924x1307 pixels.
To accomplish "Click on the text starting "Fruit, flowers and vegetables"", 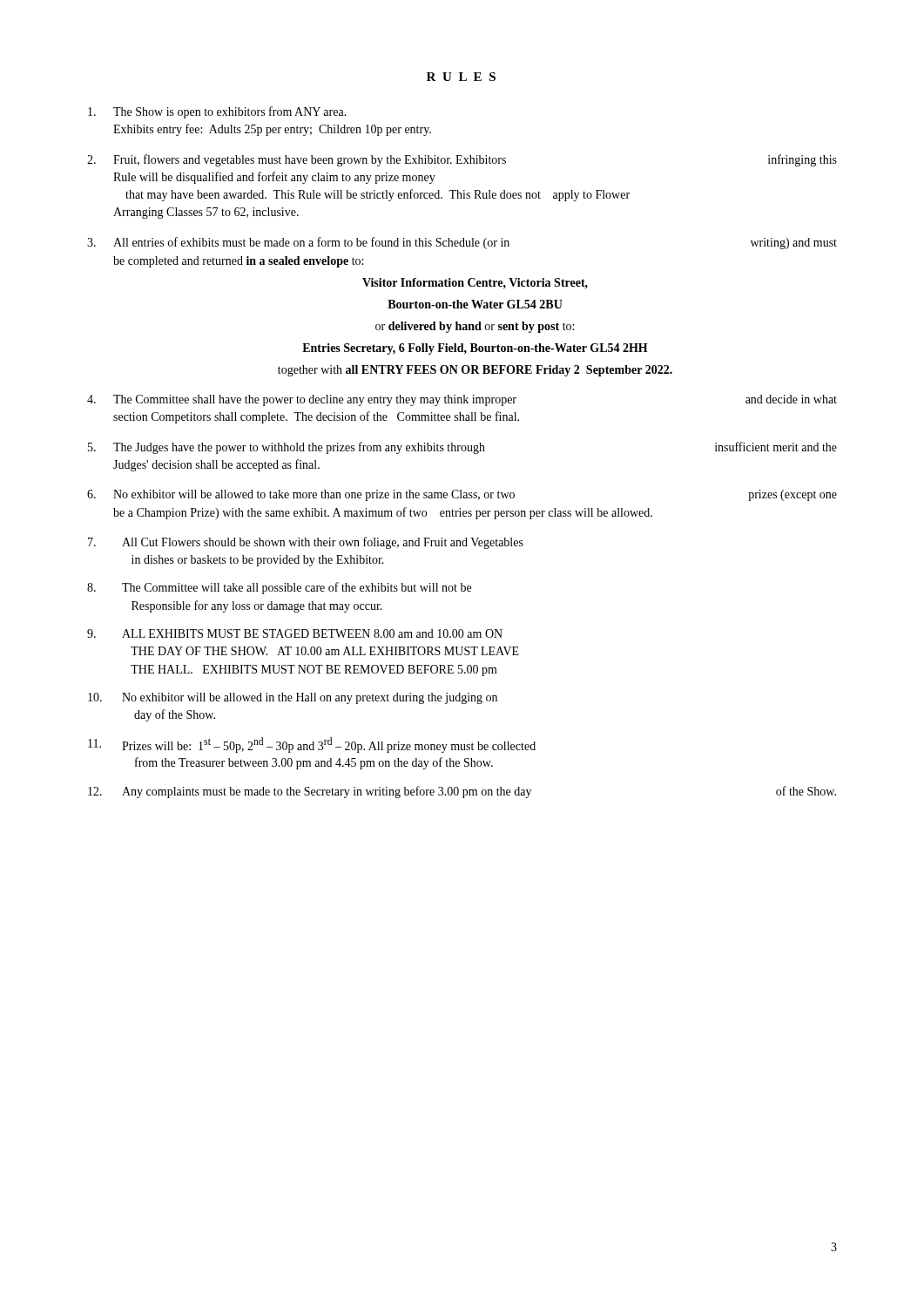I will [x=462, y=187].
